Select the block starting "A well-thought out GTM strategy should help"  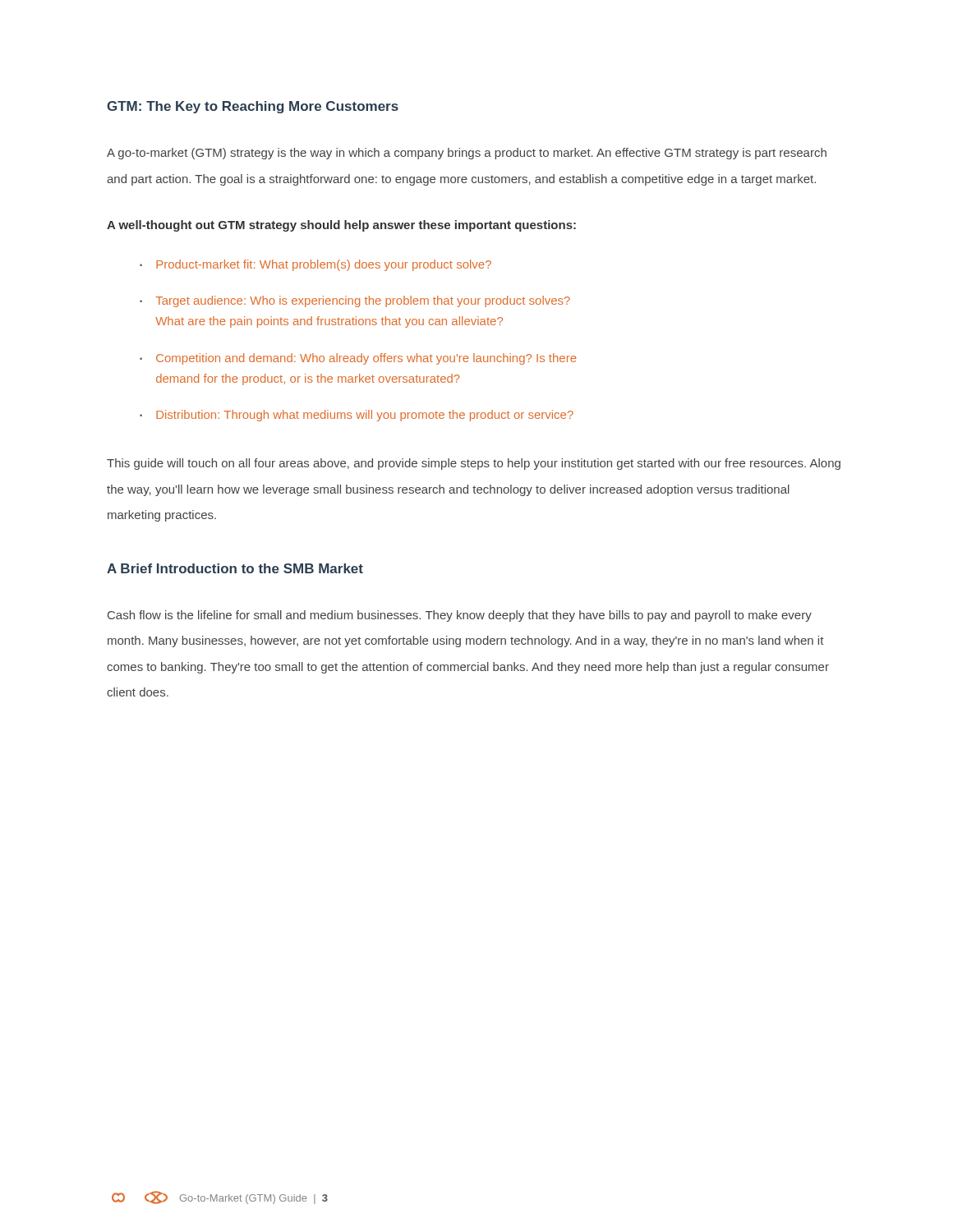tap(342, 225)
